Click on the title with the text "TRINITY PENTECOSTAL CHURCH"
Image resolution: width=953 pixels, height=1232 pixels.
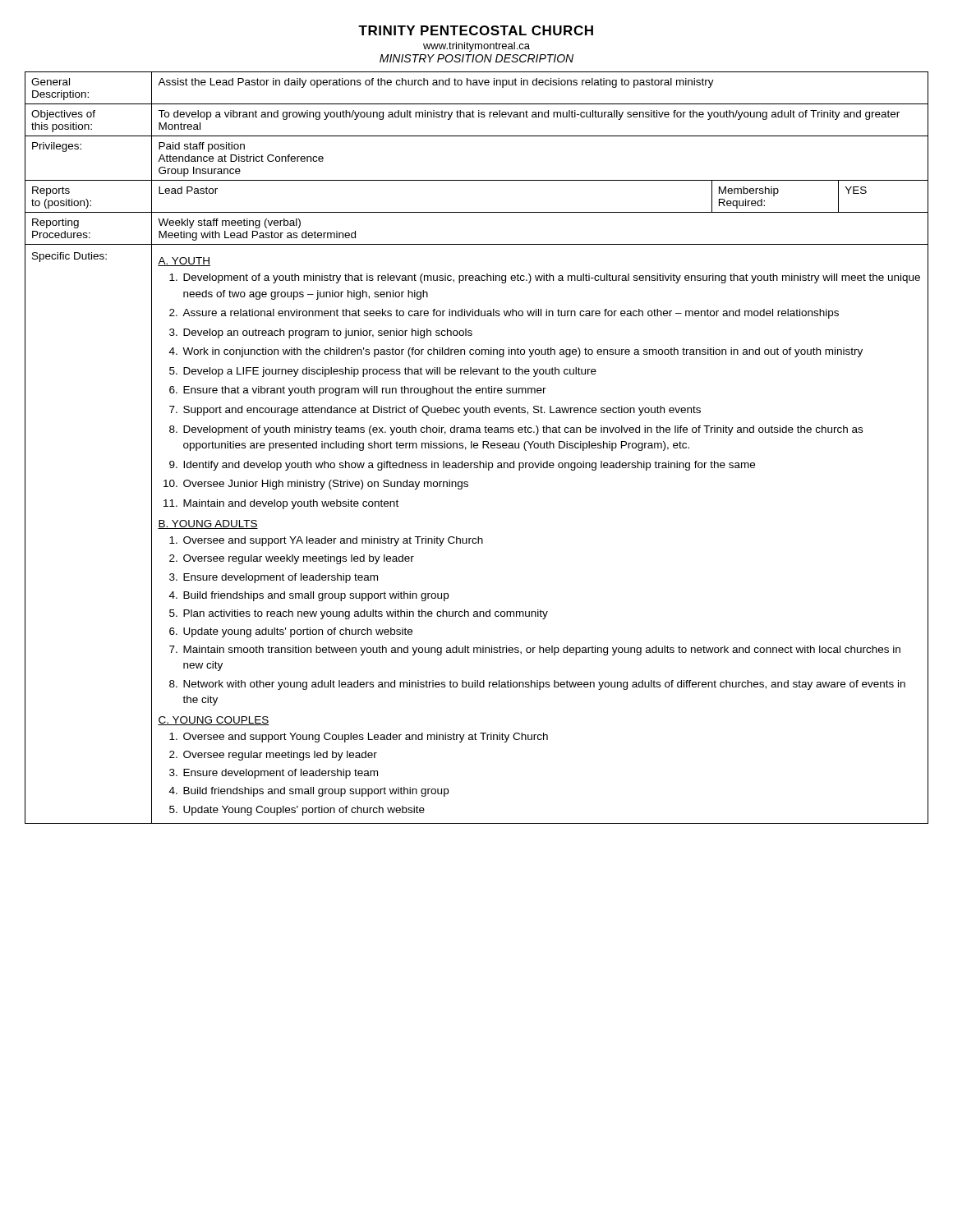coord(476,44)
